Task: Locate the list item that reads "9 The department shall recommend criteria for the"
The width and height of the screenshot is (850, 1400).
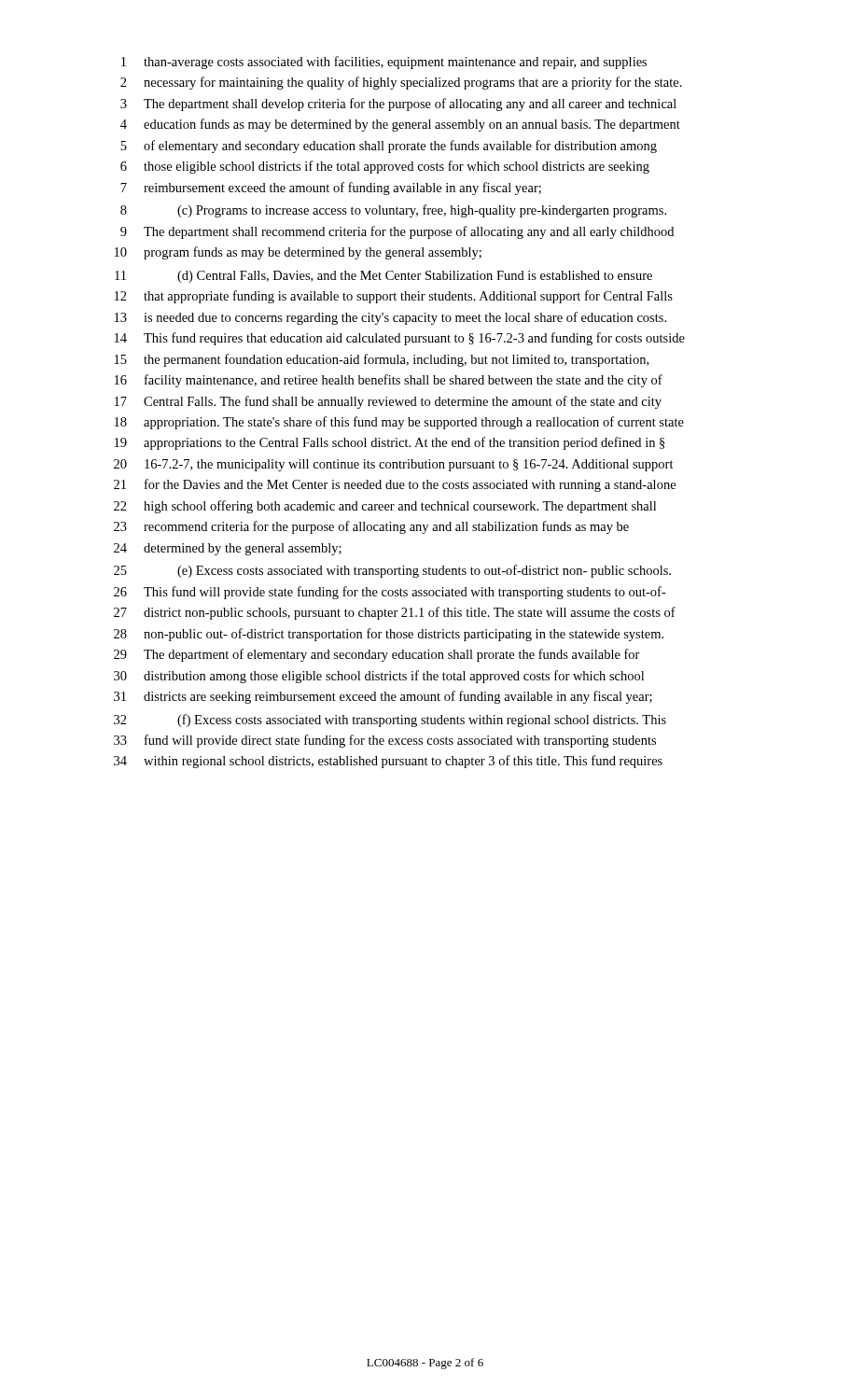Action: (425, 231)
